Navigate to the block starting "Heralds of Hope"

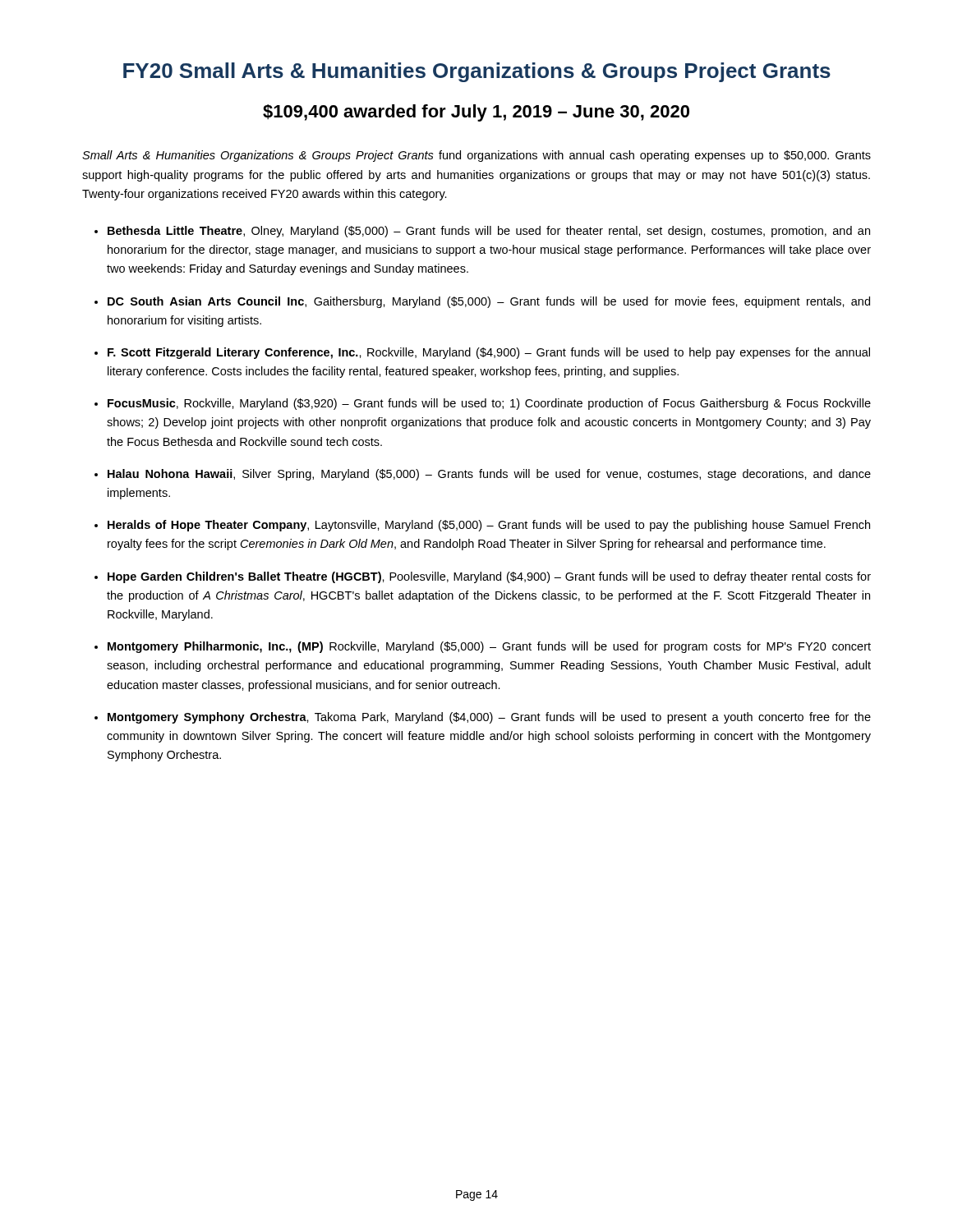489,535
